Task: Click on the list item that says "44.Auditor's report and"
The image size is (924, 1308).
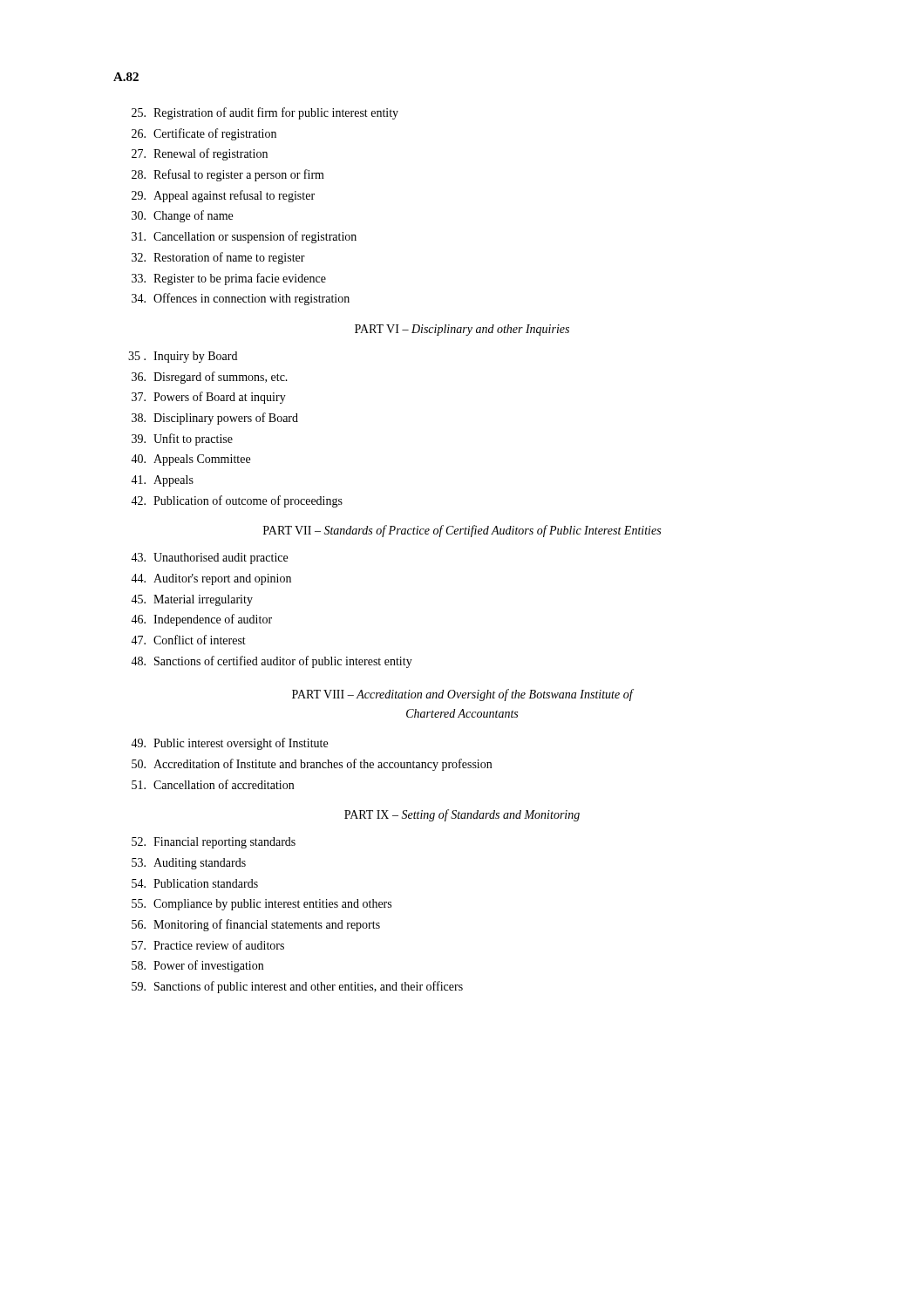Action: 202,579
